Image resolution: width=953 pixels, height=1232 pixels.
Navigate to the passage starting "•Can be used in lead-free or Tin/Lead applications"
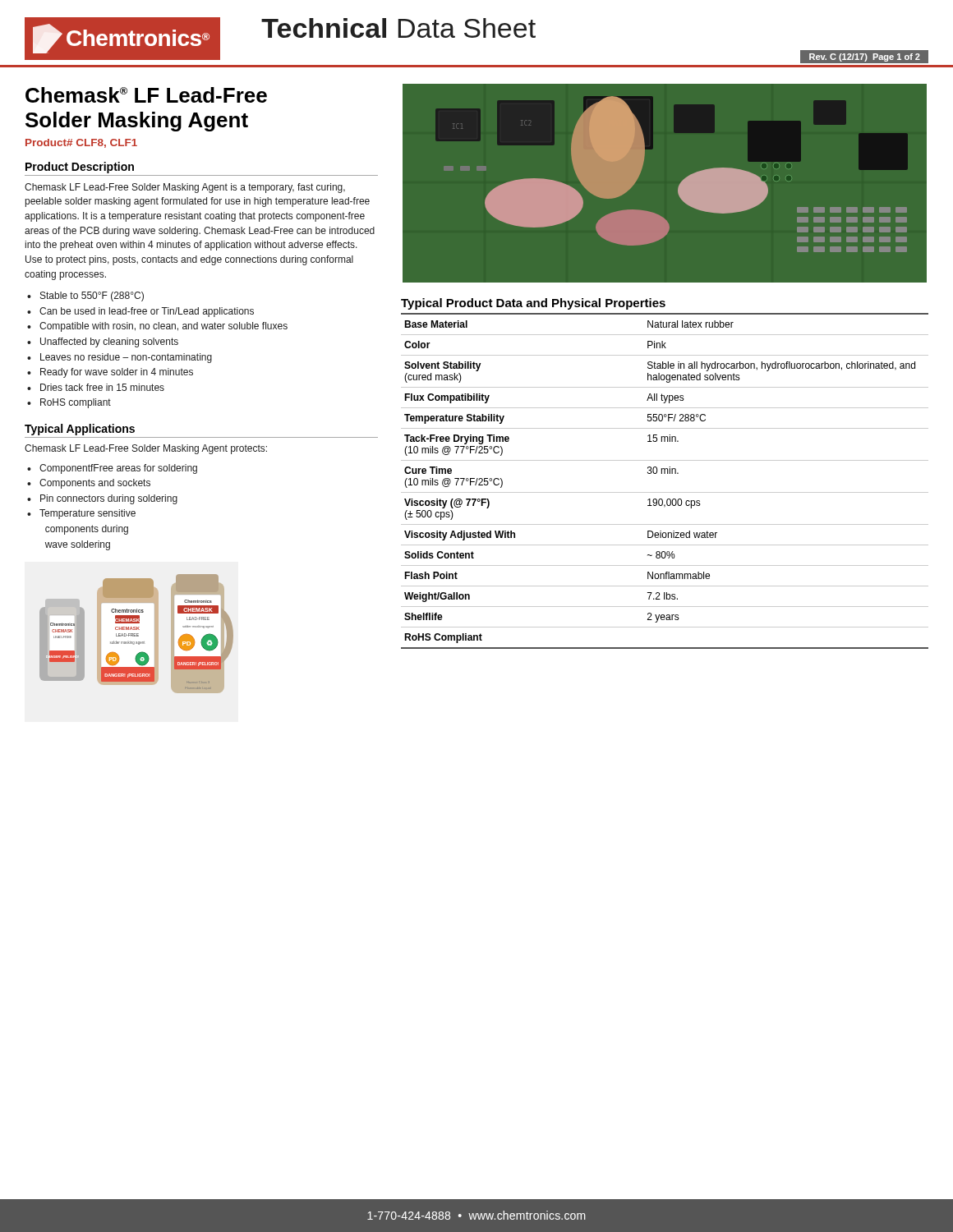141,311
